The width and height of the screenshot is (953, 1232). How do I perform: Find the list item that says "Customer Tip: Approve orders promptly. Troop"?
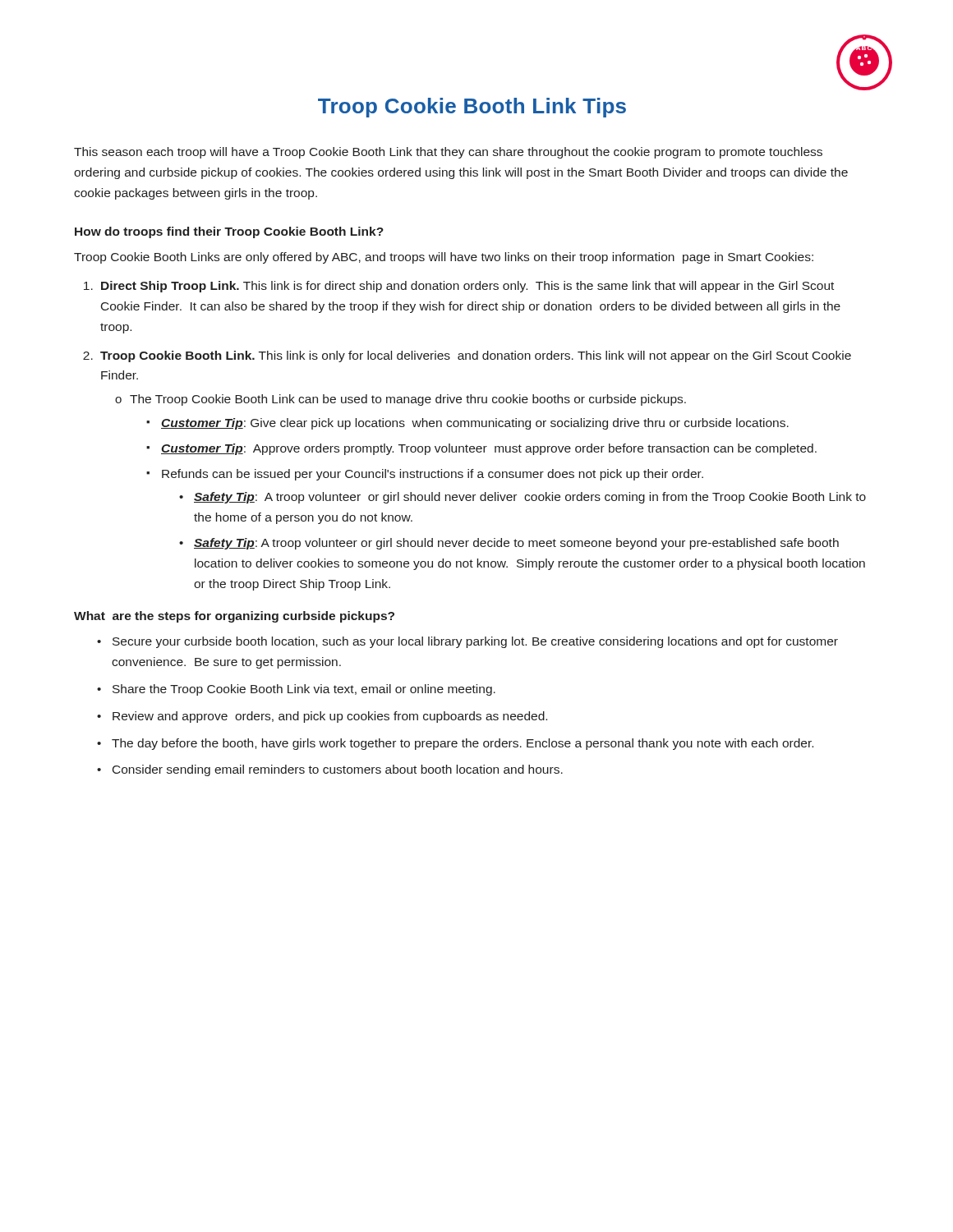pos(489,448)
